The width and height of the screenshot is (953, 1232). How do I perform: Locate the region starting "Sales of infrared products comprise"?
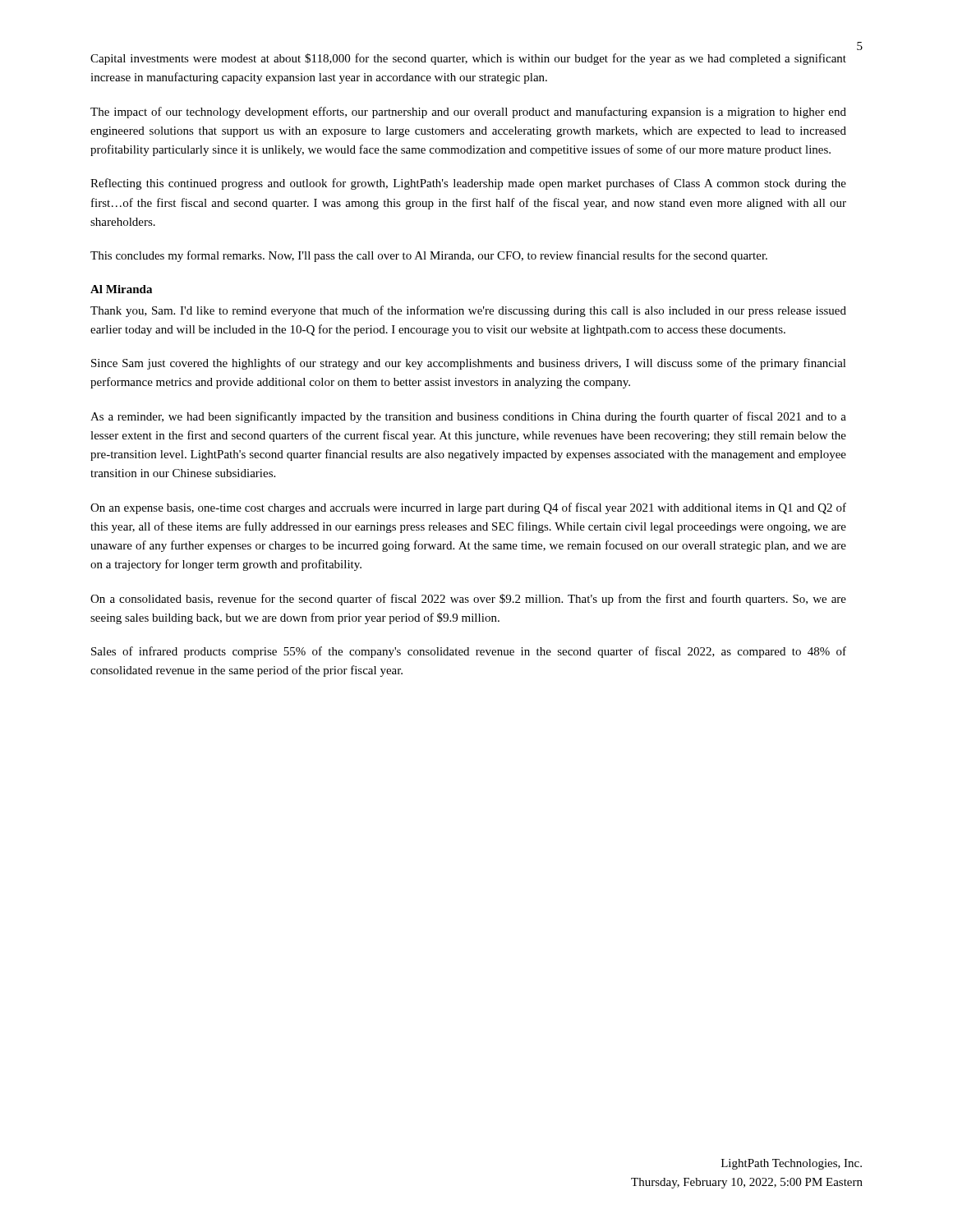pos(468,661)
